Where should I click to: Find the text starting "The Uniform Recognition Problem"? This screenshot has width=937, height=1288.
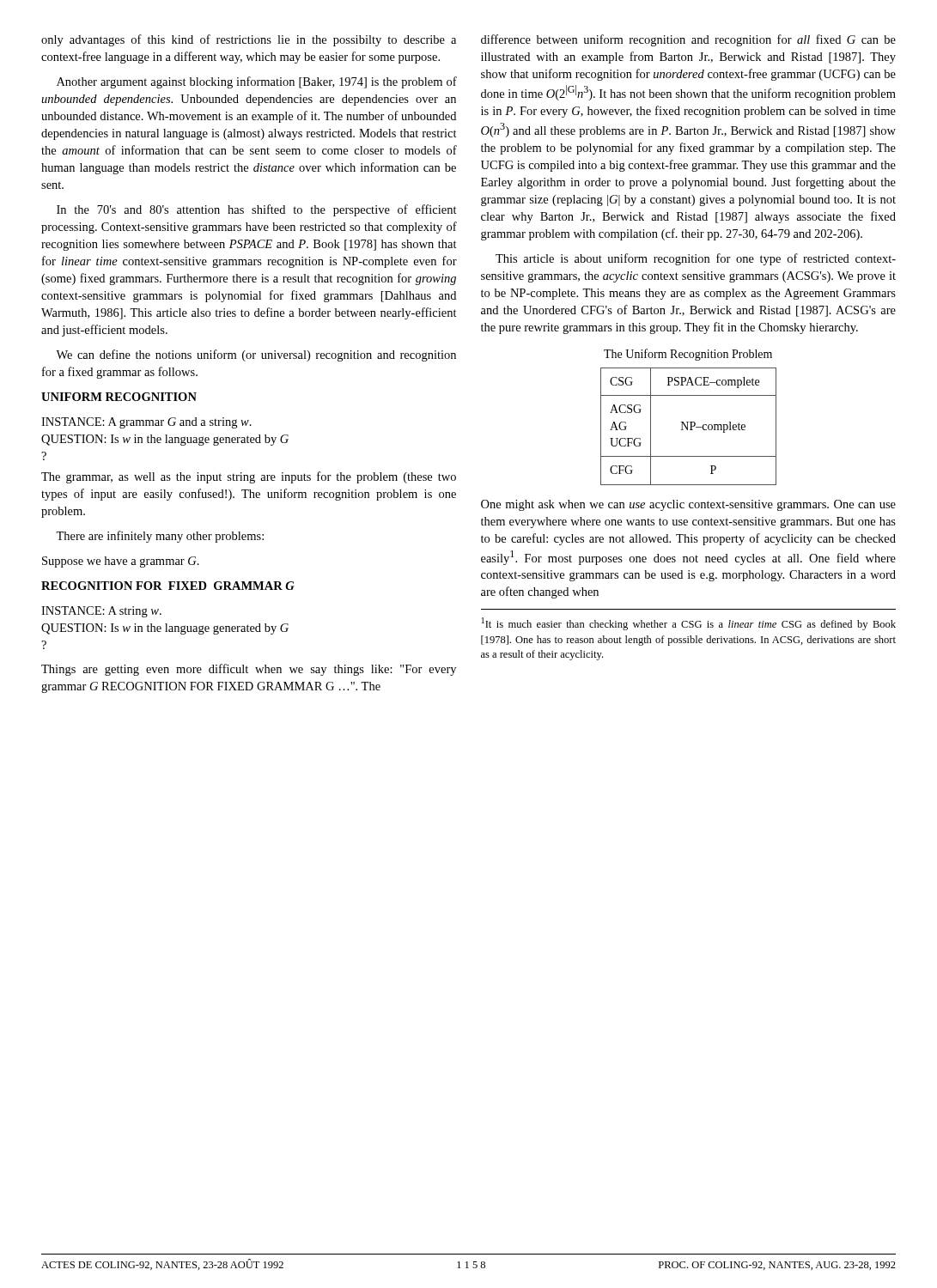coord(688,354)
